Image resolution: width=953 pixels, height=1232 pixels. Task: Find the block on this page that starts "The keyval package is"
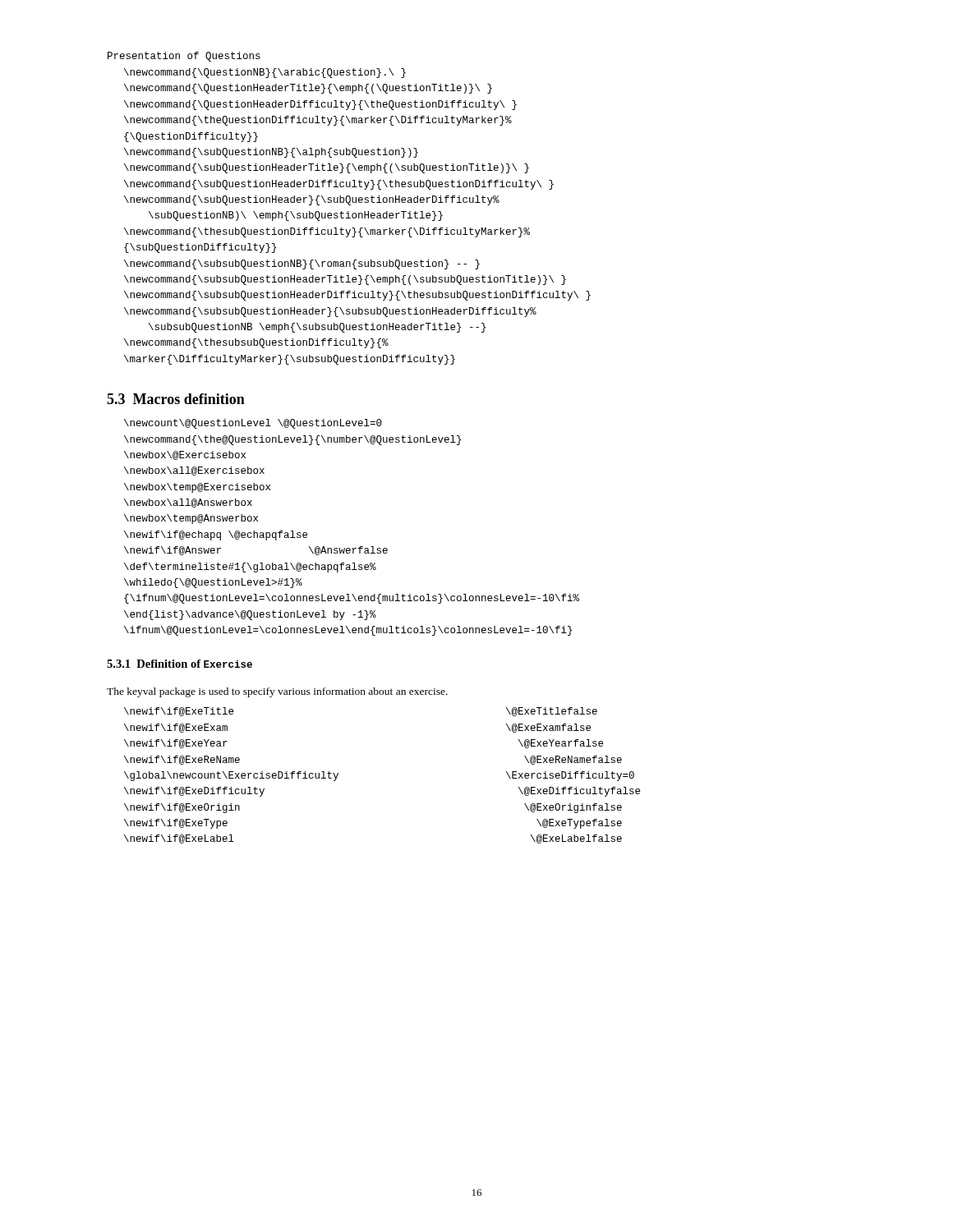pos(277,692)
